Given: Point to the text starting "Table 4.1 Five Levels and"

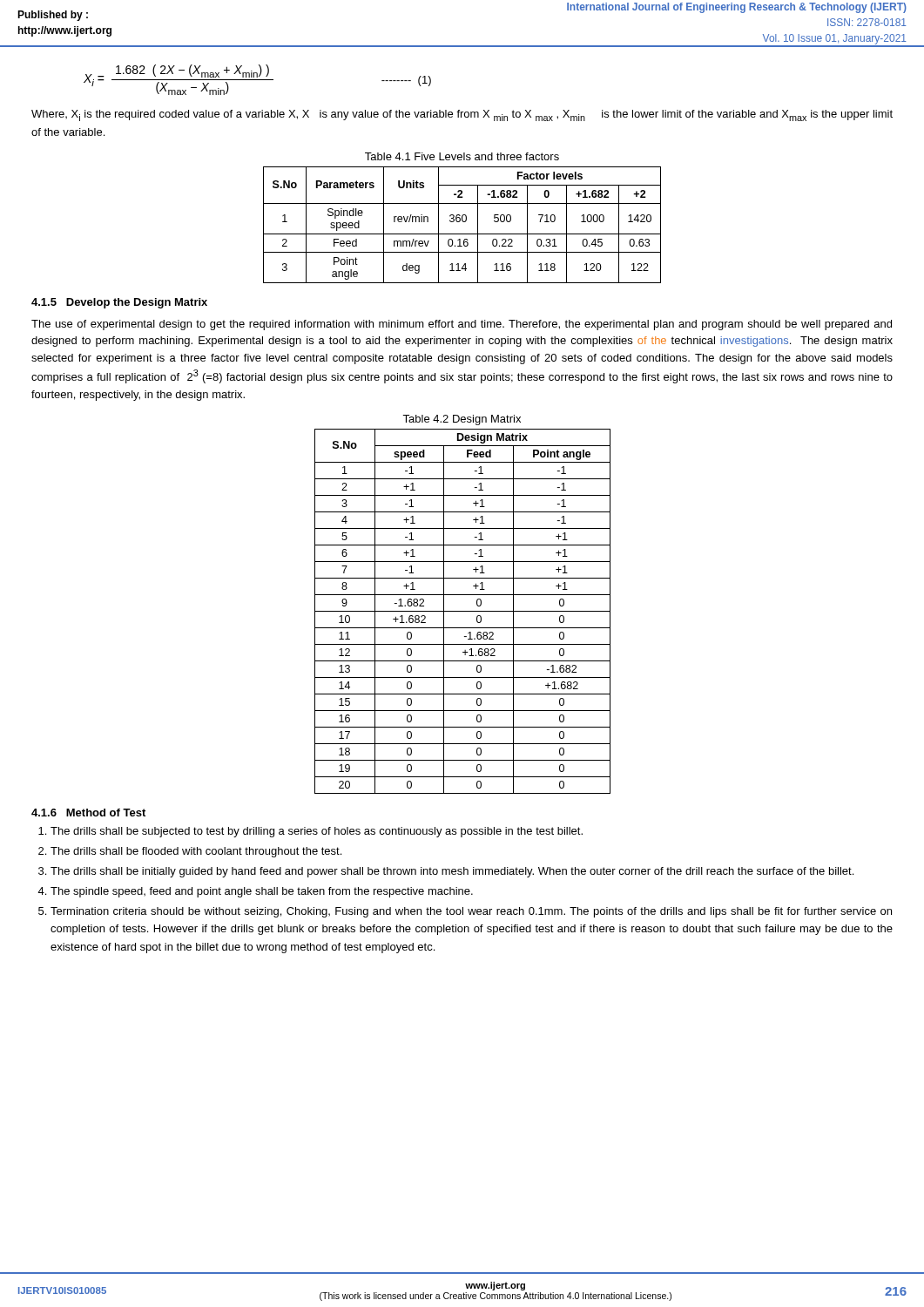Looking at the screenshot, I should point(462,156).
